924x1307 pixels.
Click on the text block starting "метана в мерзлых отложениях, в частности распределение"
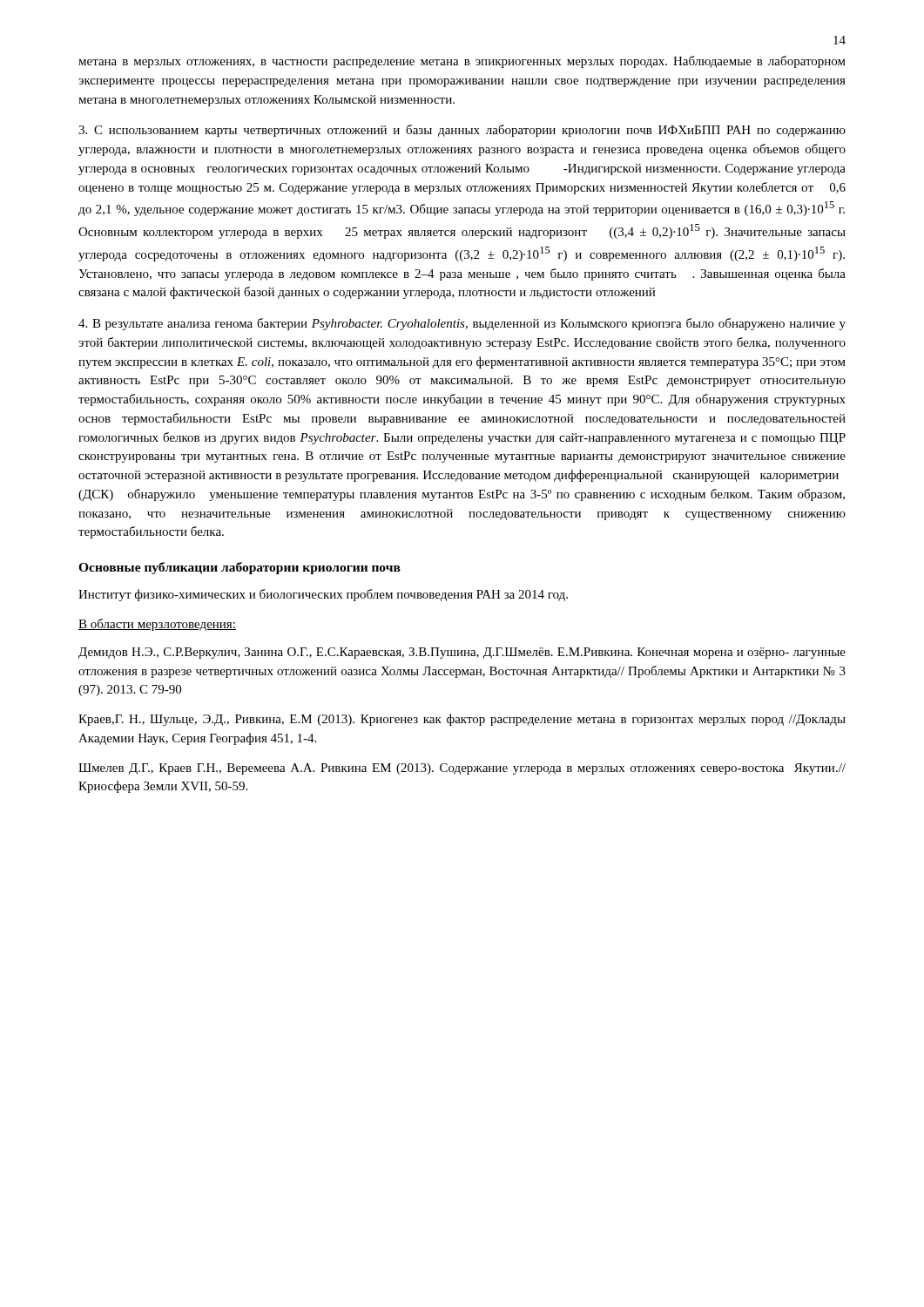[x=462, y=80]
